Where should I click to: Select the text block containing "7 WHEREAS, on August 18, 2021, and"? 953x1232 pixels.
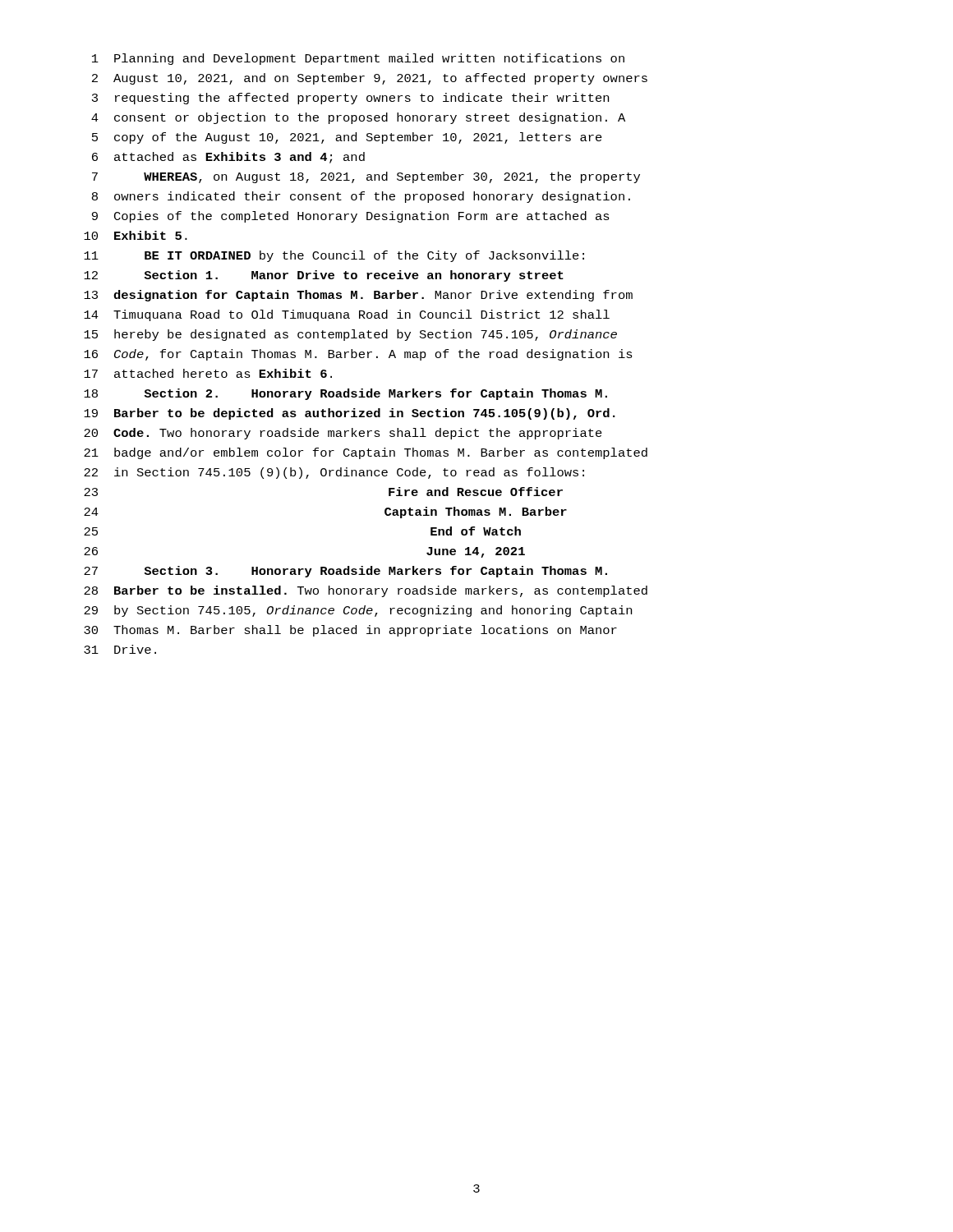pyautogui.click(x=476, y=178)
